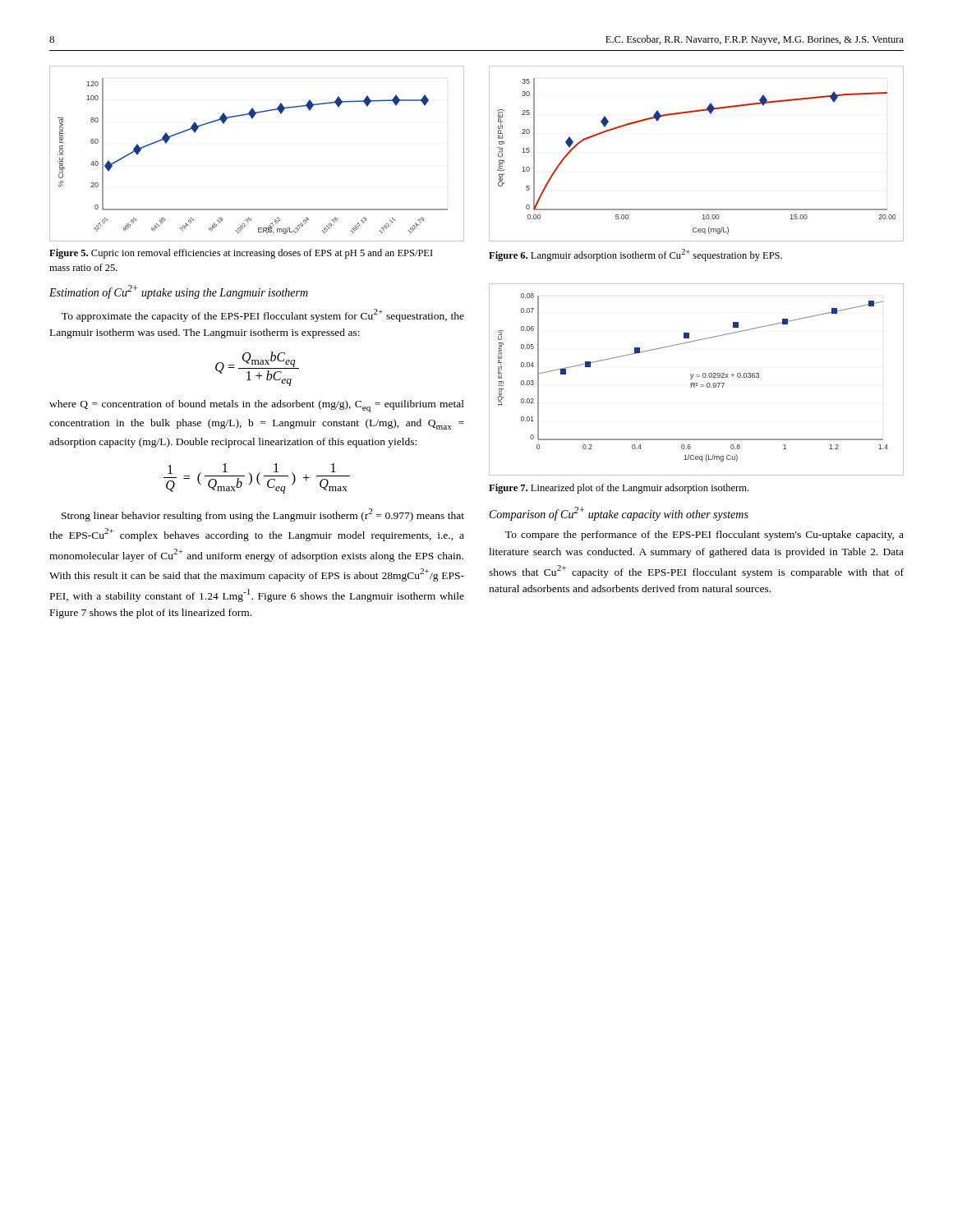
Task: Locate the block of text that opens with "Strong linear behavior resulting from using"
Action: [257, 562]
